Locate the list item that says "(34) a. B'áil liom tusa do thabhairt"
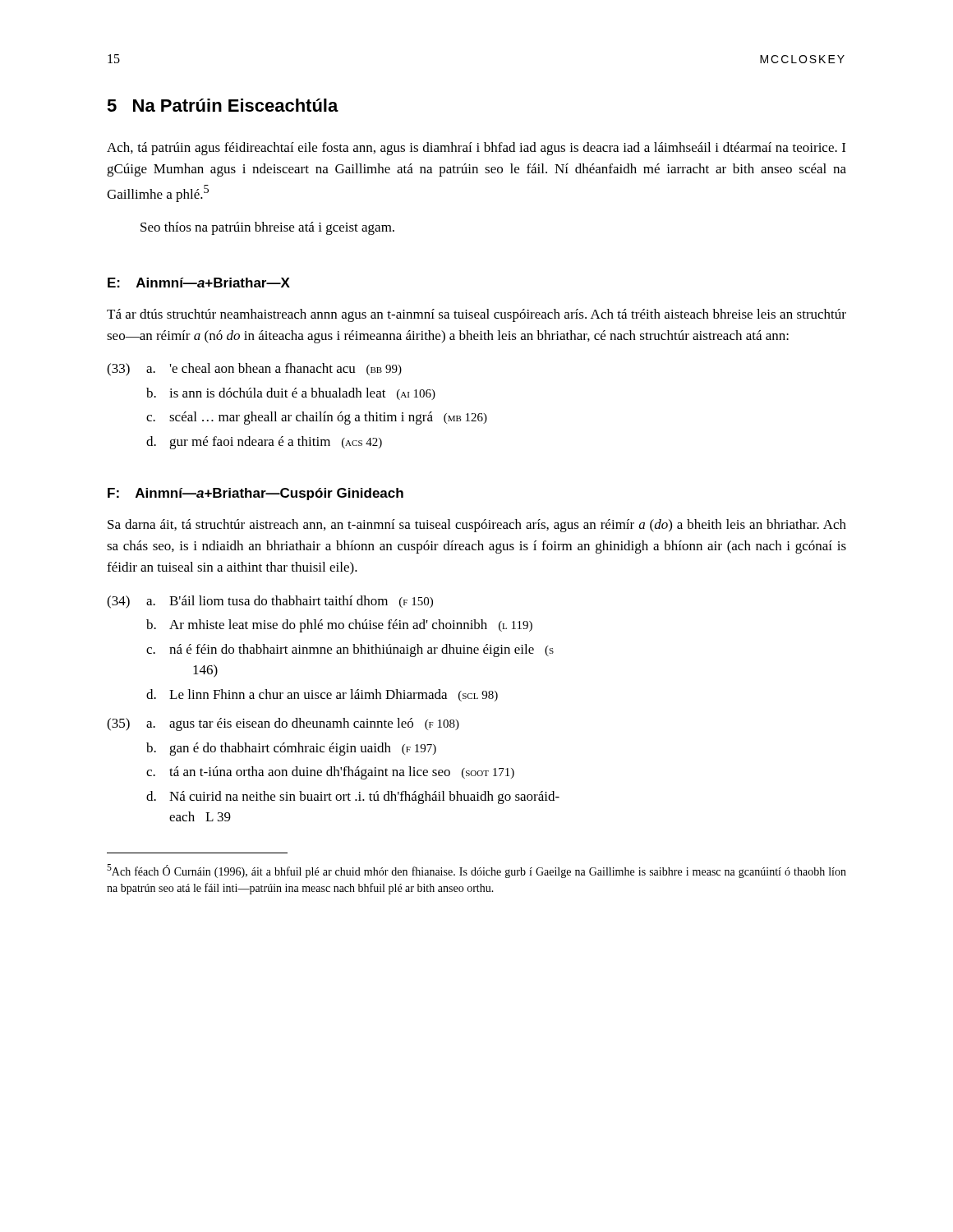 (270, 601)
